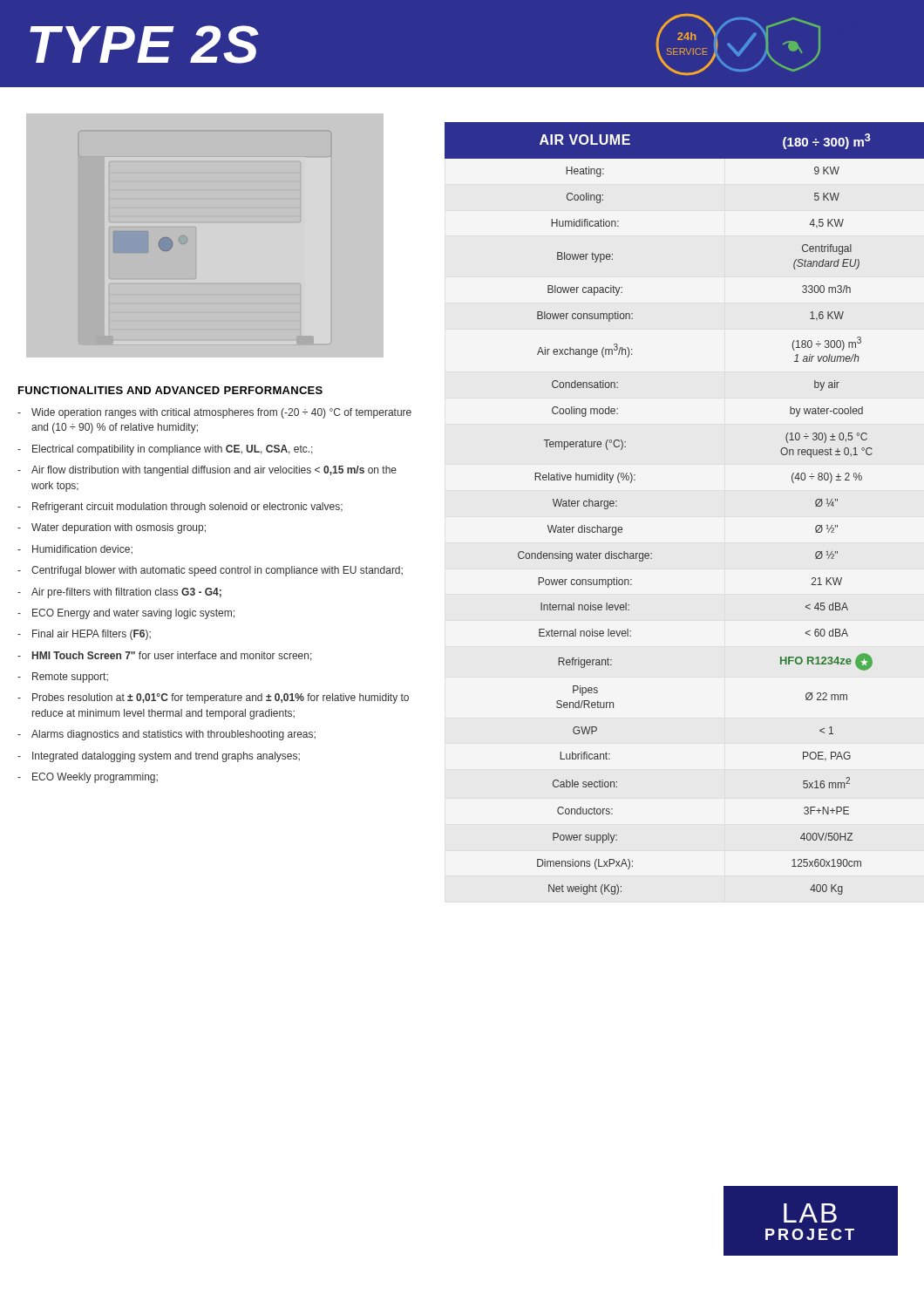Select the block starting "Final air HEPA filters (F6);"

(91, 634)
